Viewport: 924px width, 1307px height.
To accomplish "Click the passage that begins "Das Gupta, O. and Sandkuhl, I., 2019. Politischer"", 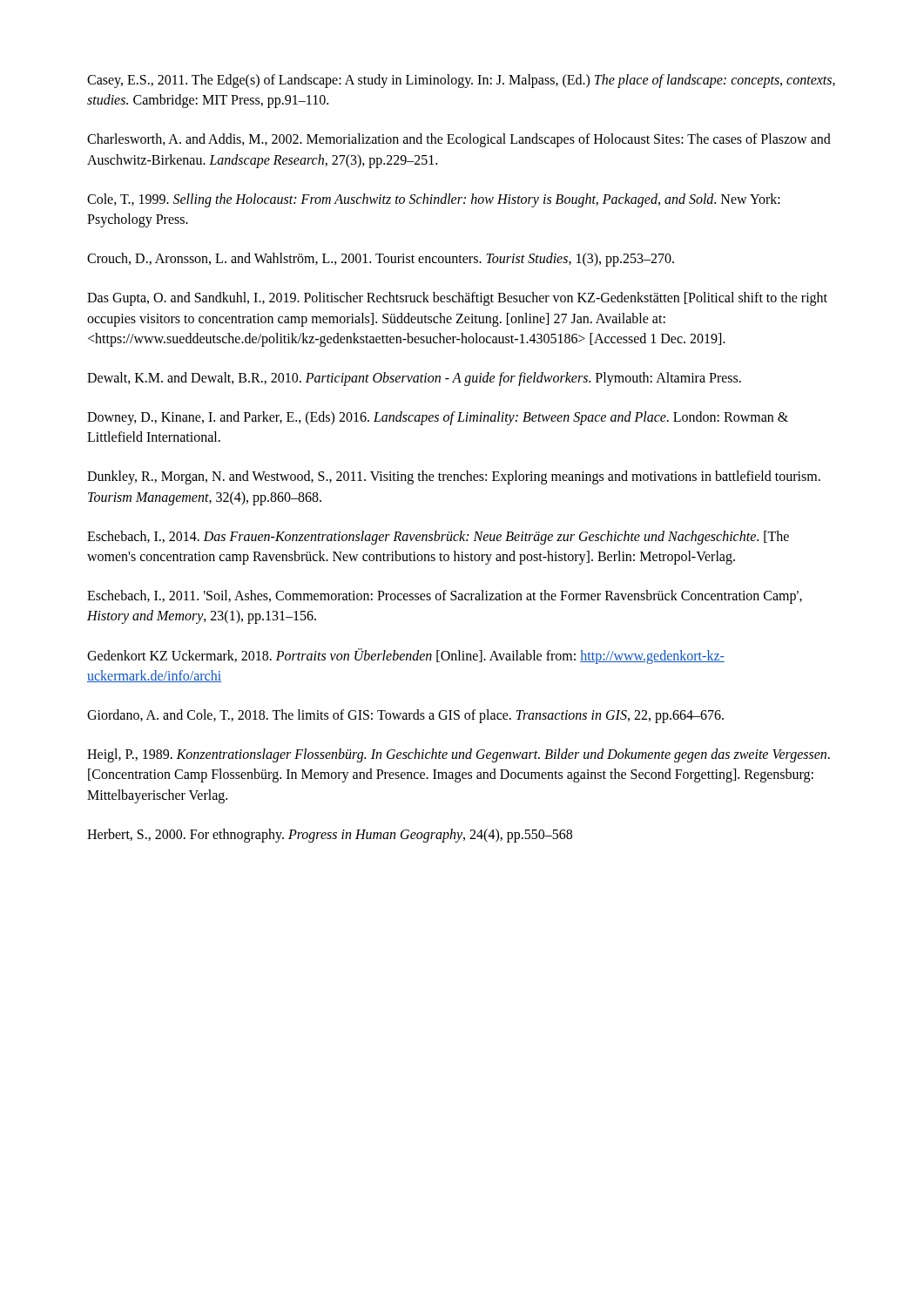I will point(457,318).
